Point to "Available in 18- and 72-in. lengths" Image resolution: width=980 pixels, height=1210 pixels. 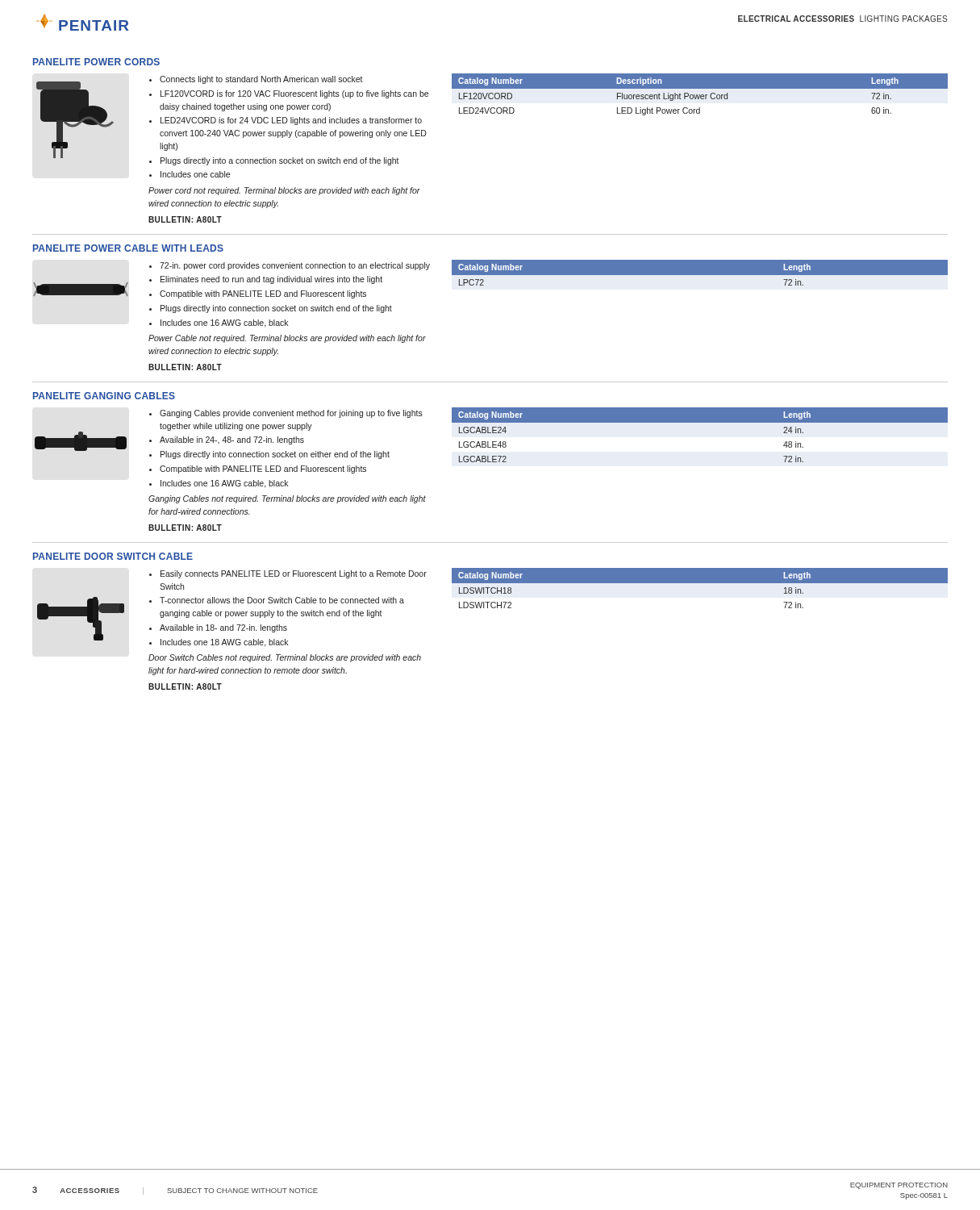(x=223, y=627)
